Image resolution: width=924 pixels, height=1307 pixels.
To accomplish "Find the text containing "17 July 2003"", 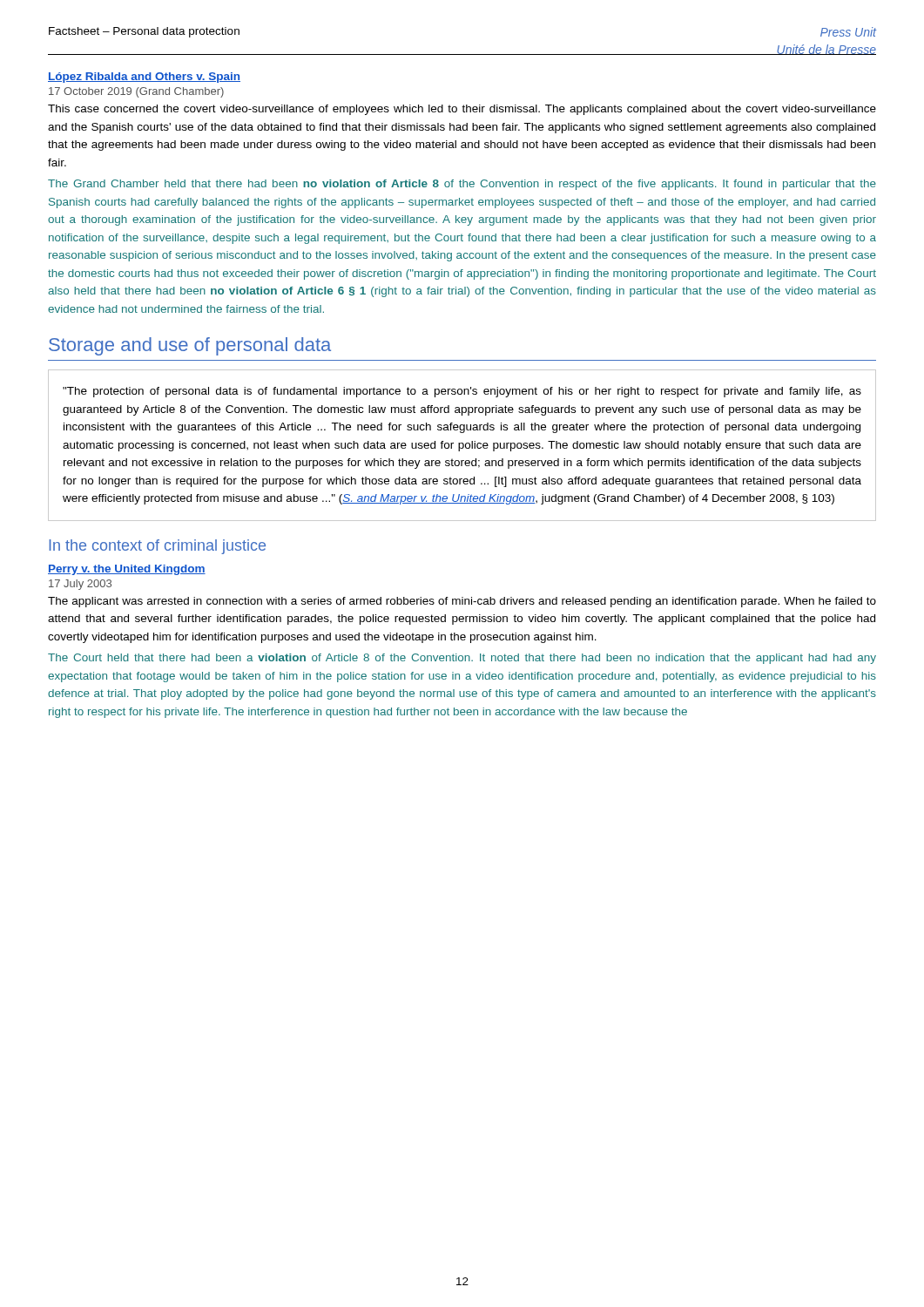I will tap(80, 583).
